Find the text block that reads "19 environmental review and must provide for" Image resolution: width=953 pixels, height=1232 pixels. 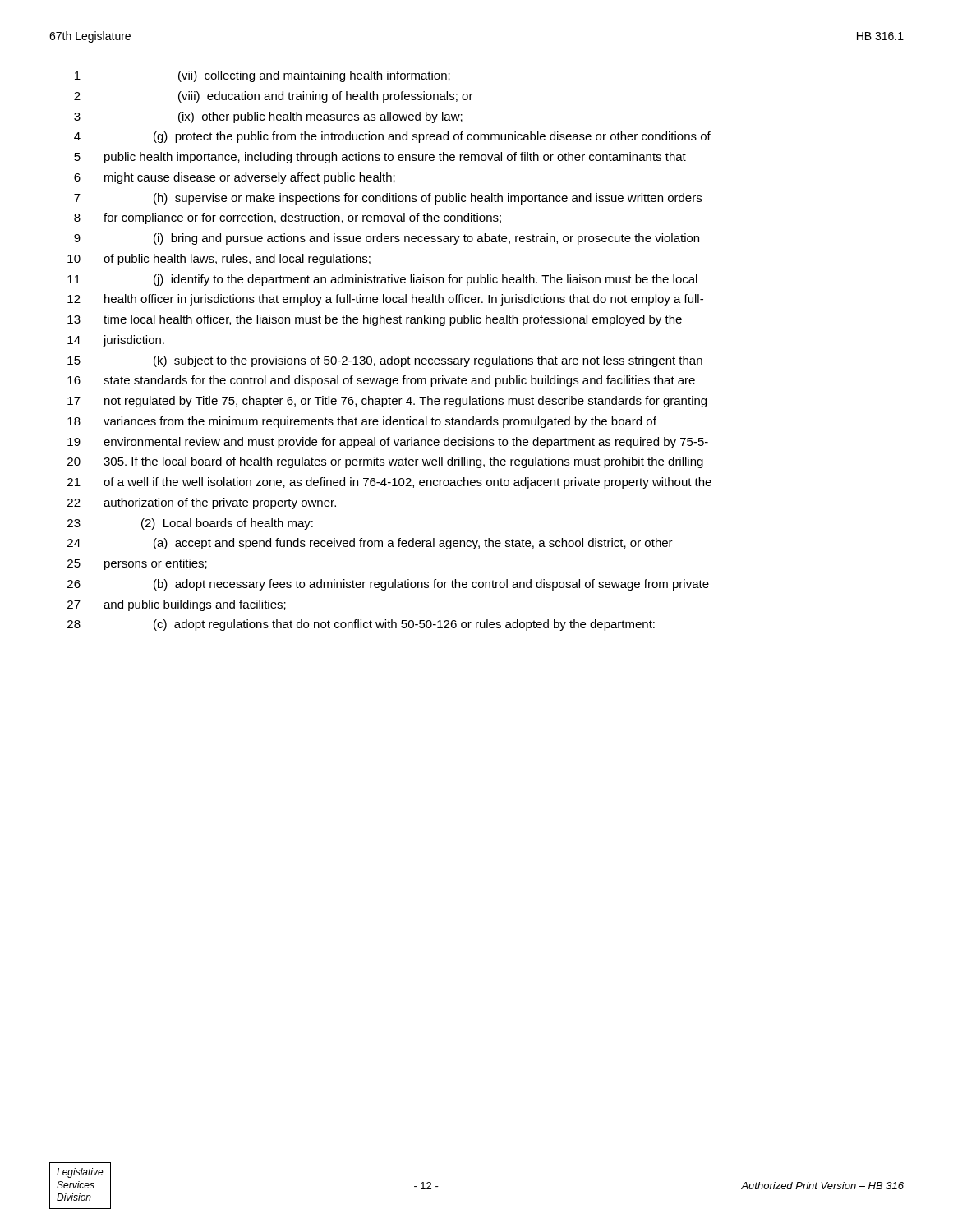coord(476,442)
